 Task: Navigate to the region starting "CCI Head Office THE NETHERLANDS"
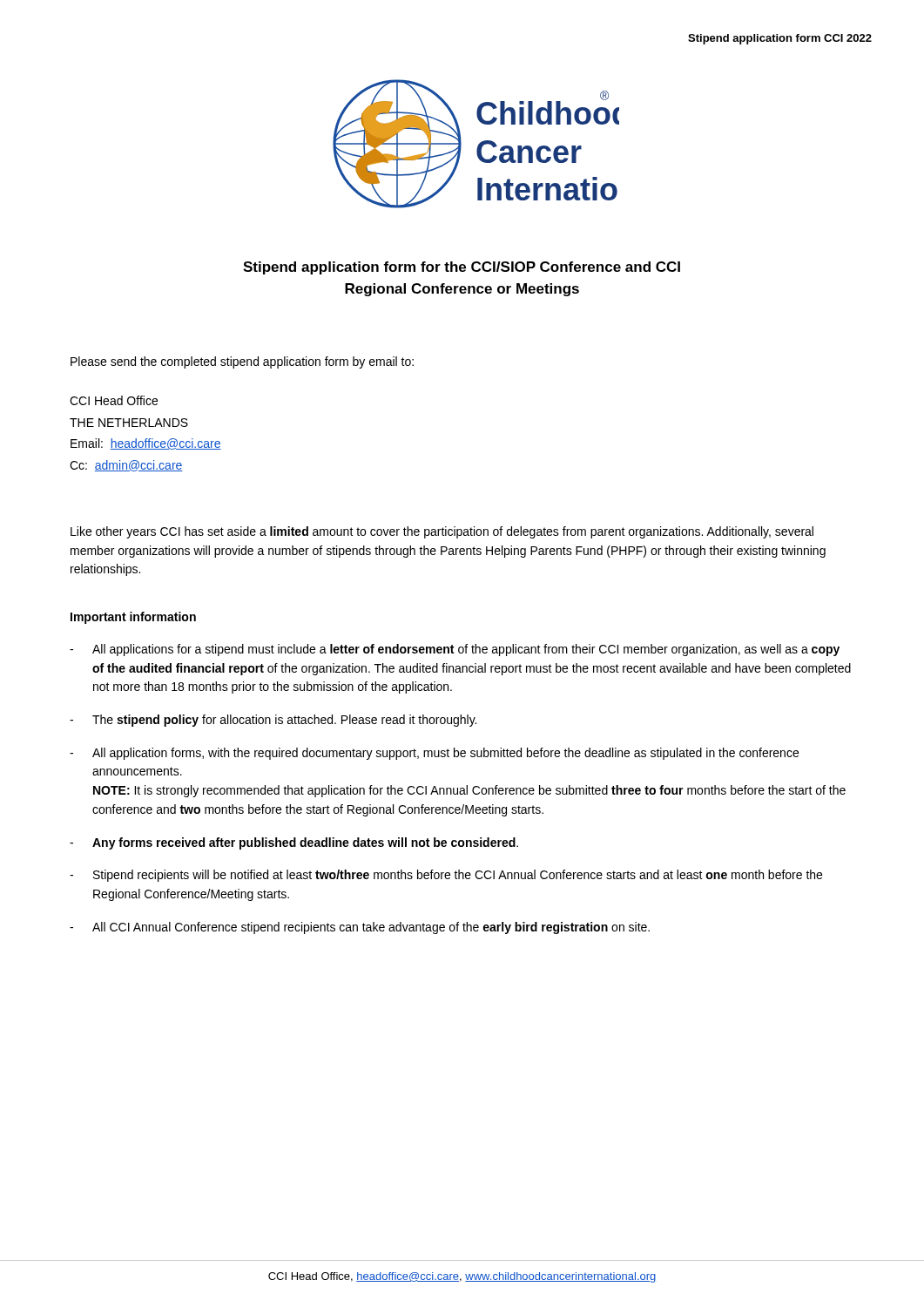[x=145, y=433]
